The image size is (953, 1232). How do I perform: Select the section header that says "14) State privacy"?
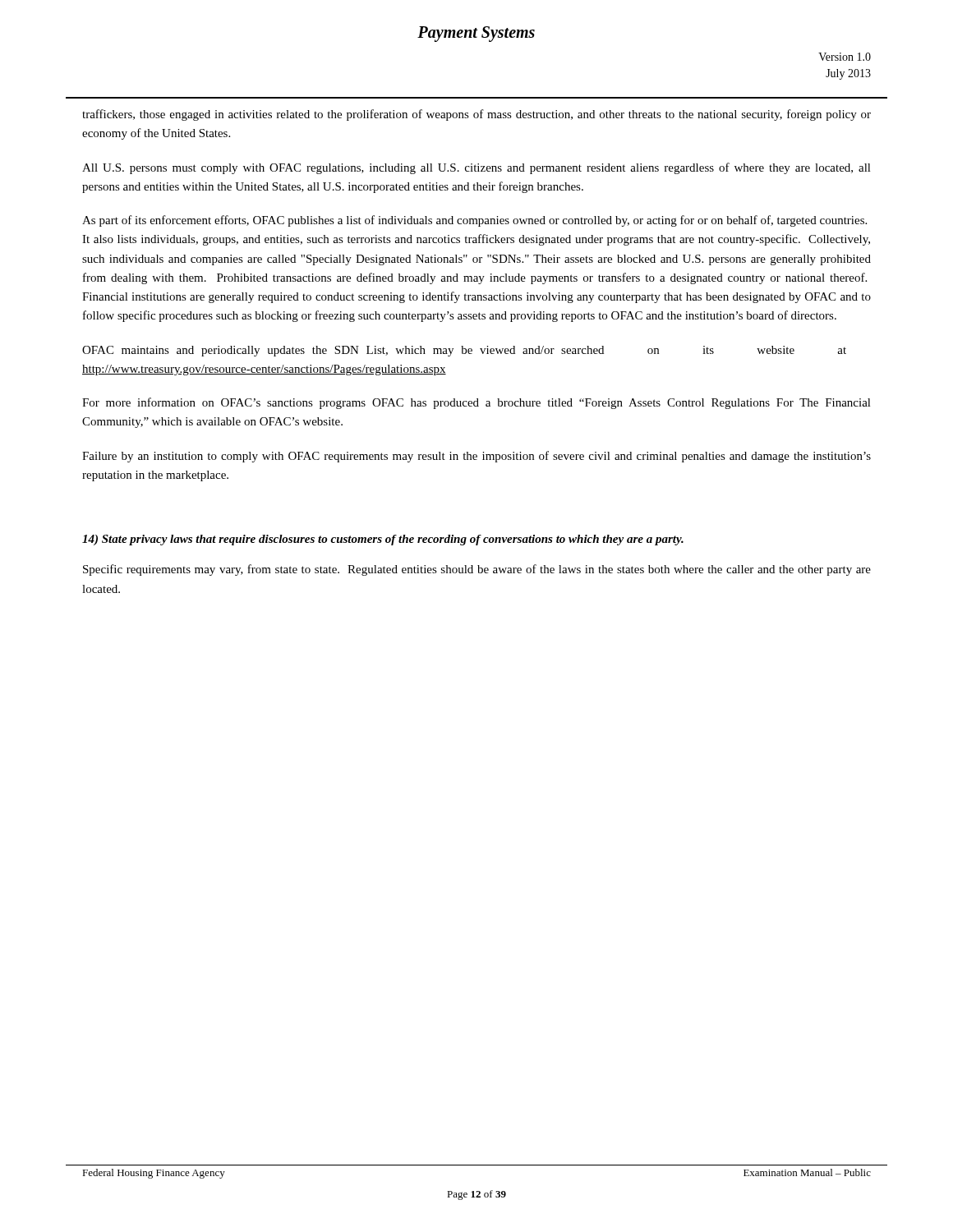coord(383,539)
